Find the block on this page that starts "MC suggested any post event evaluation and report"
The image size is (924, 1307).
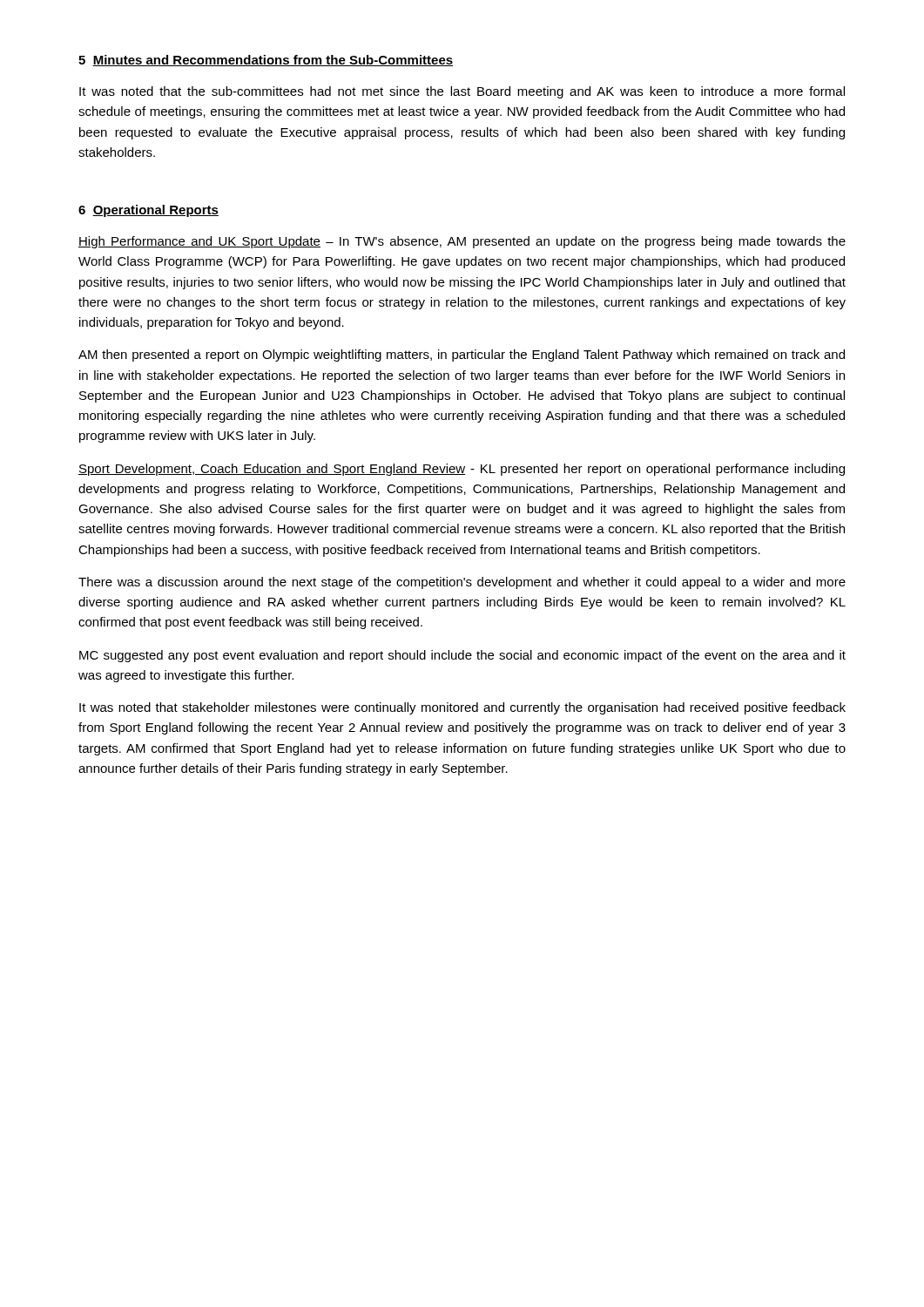(x=462, y=664)
